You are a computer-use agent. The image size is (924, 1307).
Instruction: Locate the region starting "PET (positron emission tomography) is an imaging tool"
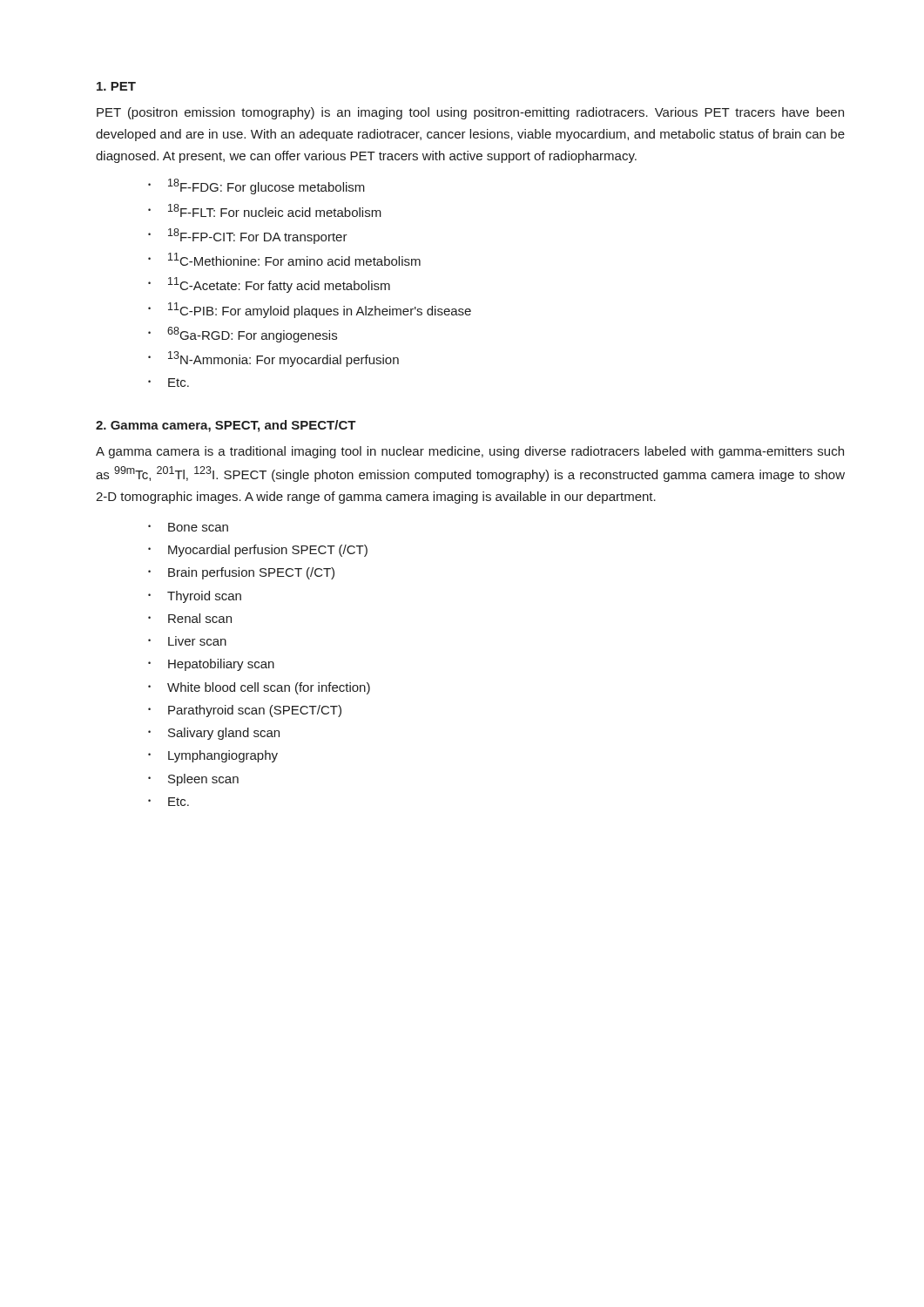(x=470, y=134)
